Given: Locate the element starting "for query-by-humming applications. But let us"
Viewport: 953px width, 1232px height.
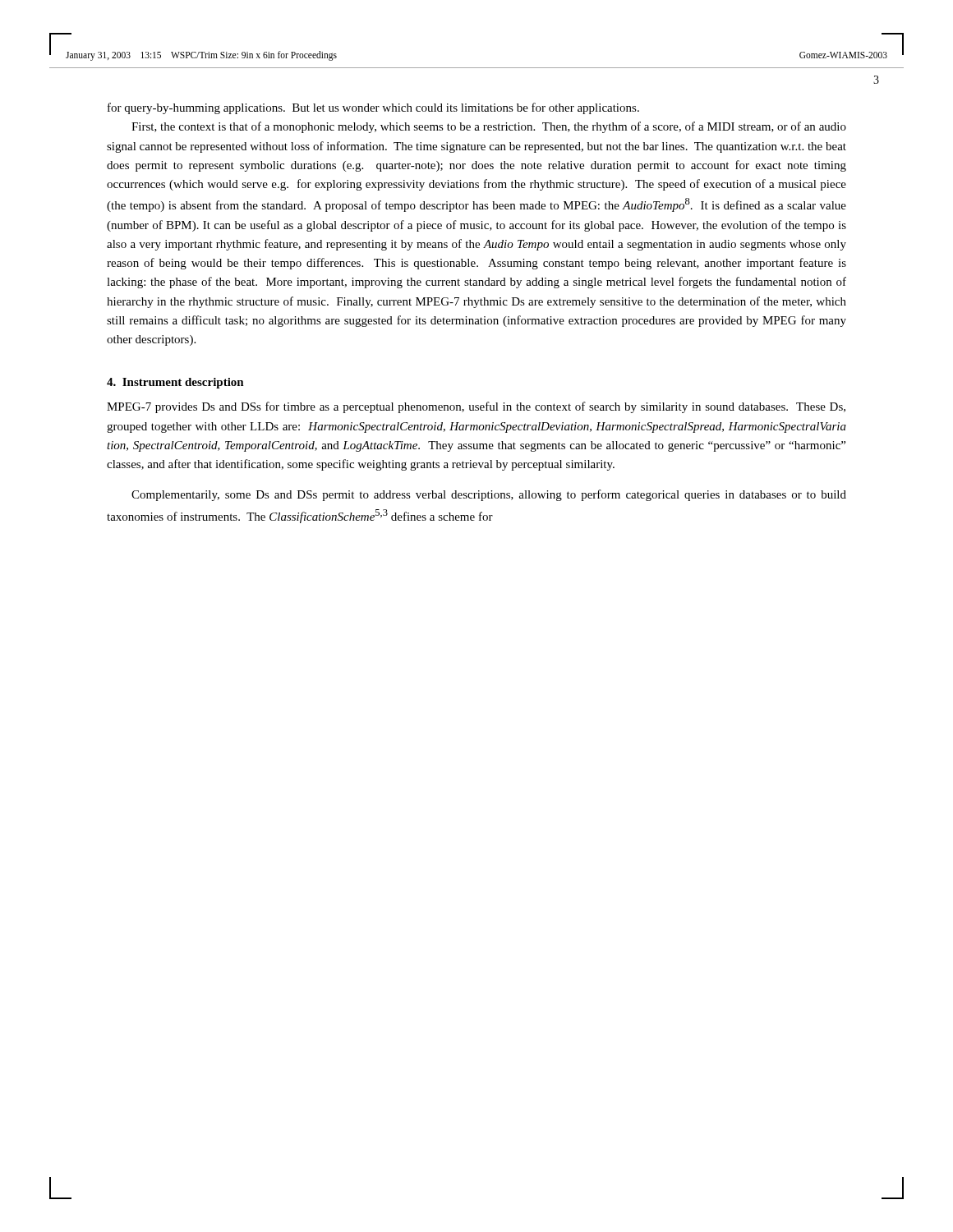Looking at the screenshot, I should click(x=476, y=224).
